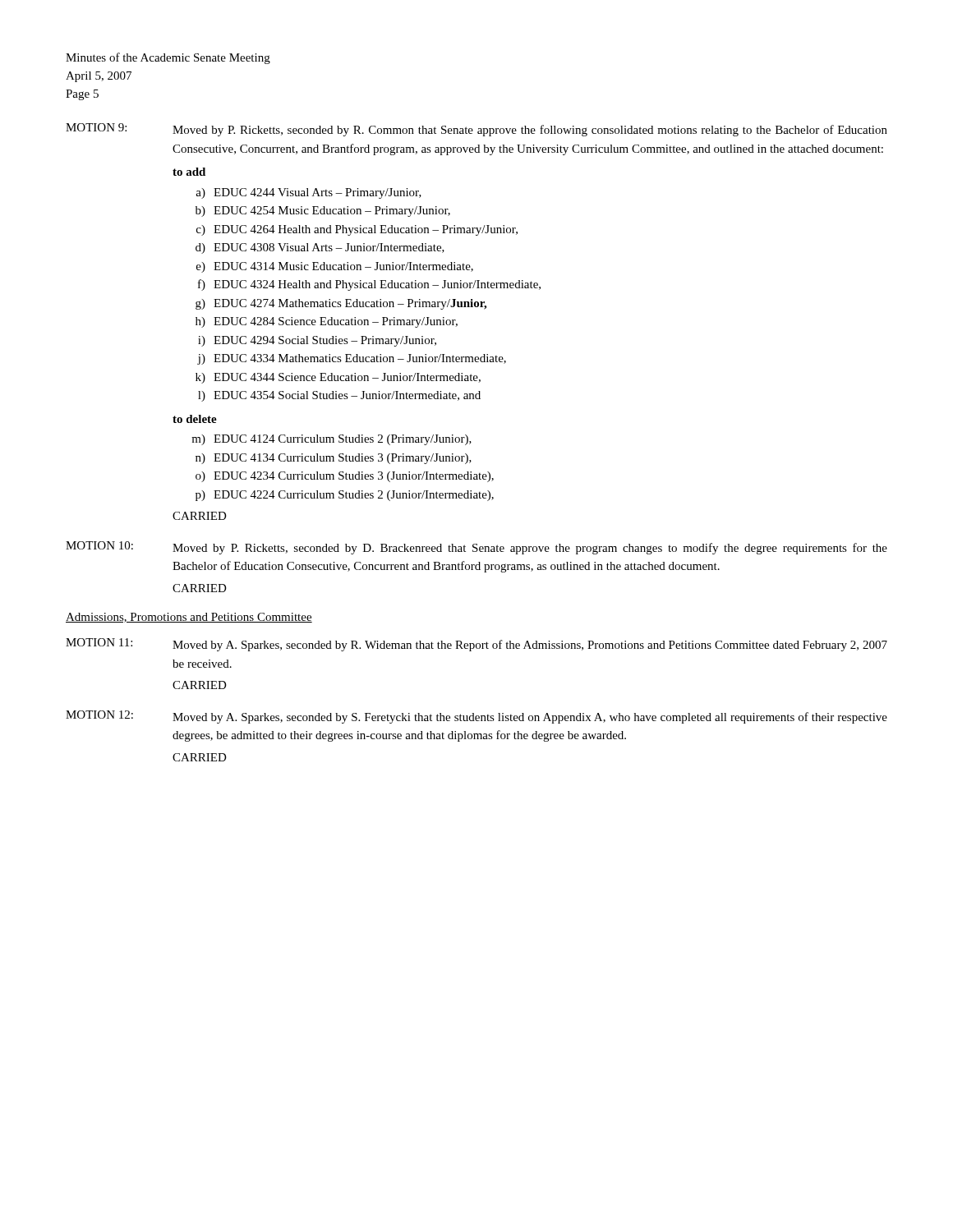Screen dimensions: 1232x953
Task: Point to the block beginning "p)EDUC 4224 Curriculum"
Action: coord(345,496)
